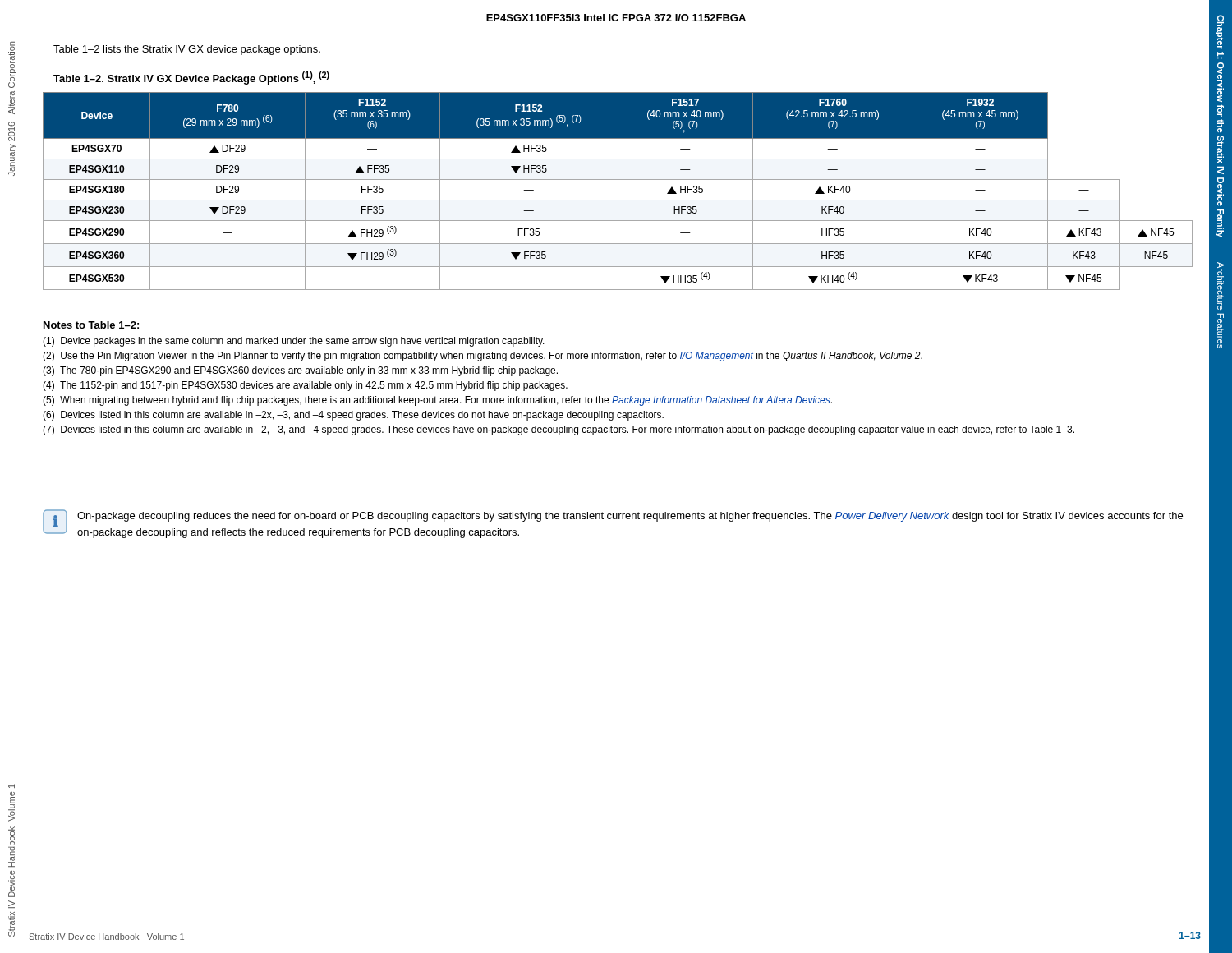
Task: Find the text block starting "(2) Use the Pin Migration Viewer in the"
Action: (x=483, y=356)
